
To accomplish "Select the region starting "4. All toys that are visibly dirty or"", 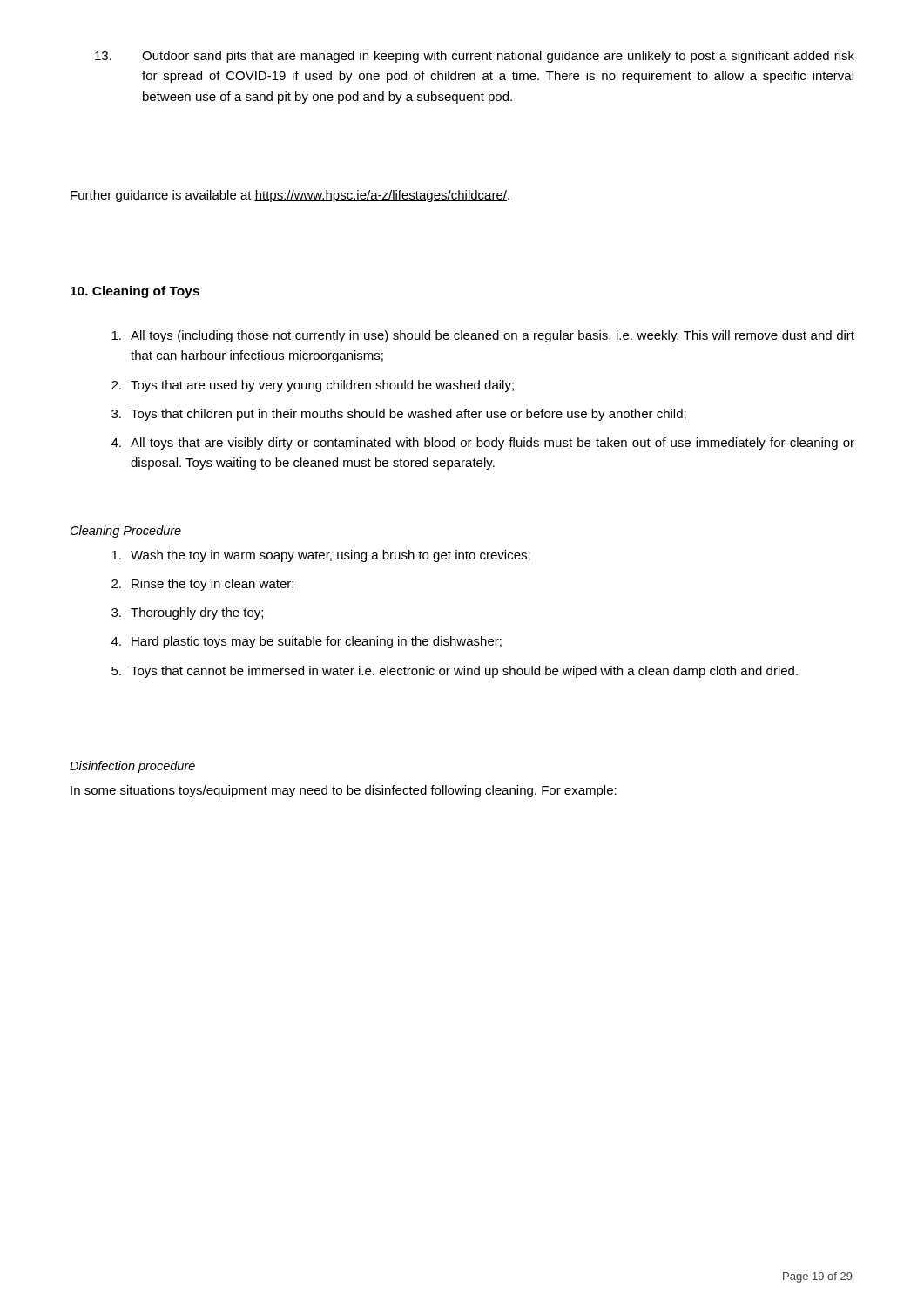I will [462, 452].
